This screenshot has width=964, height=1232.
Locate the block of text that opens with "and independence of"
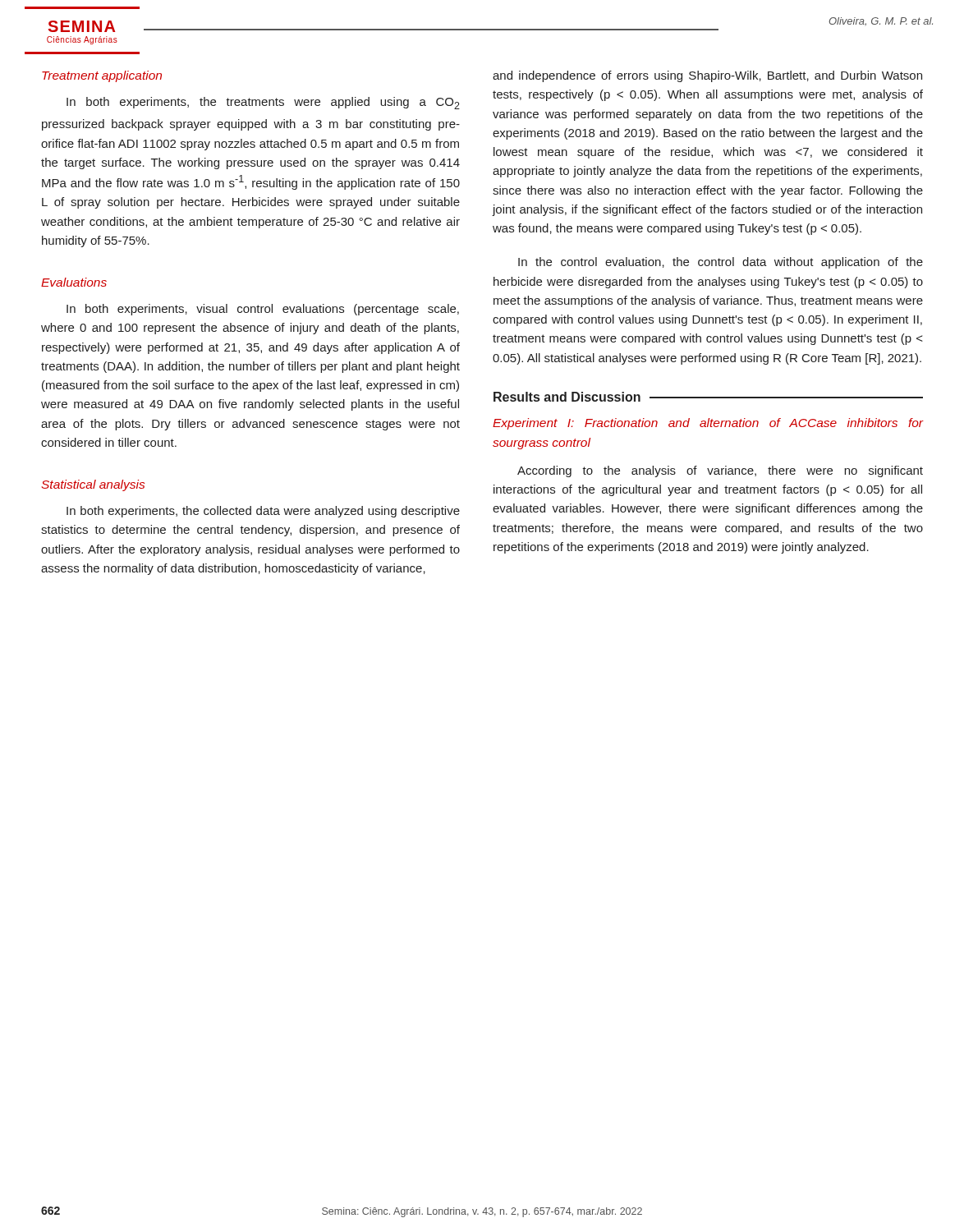tap(708, 152)
